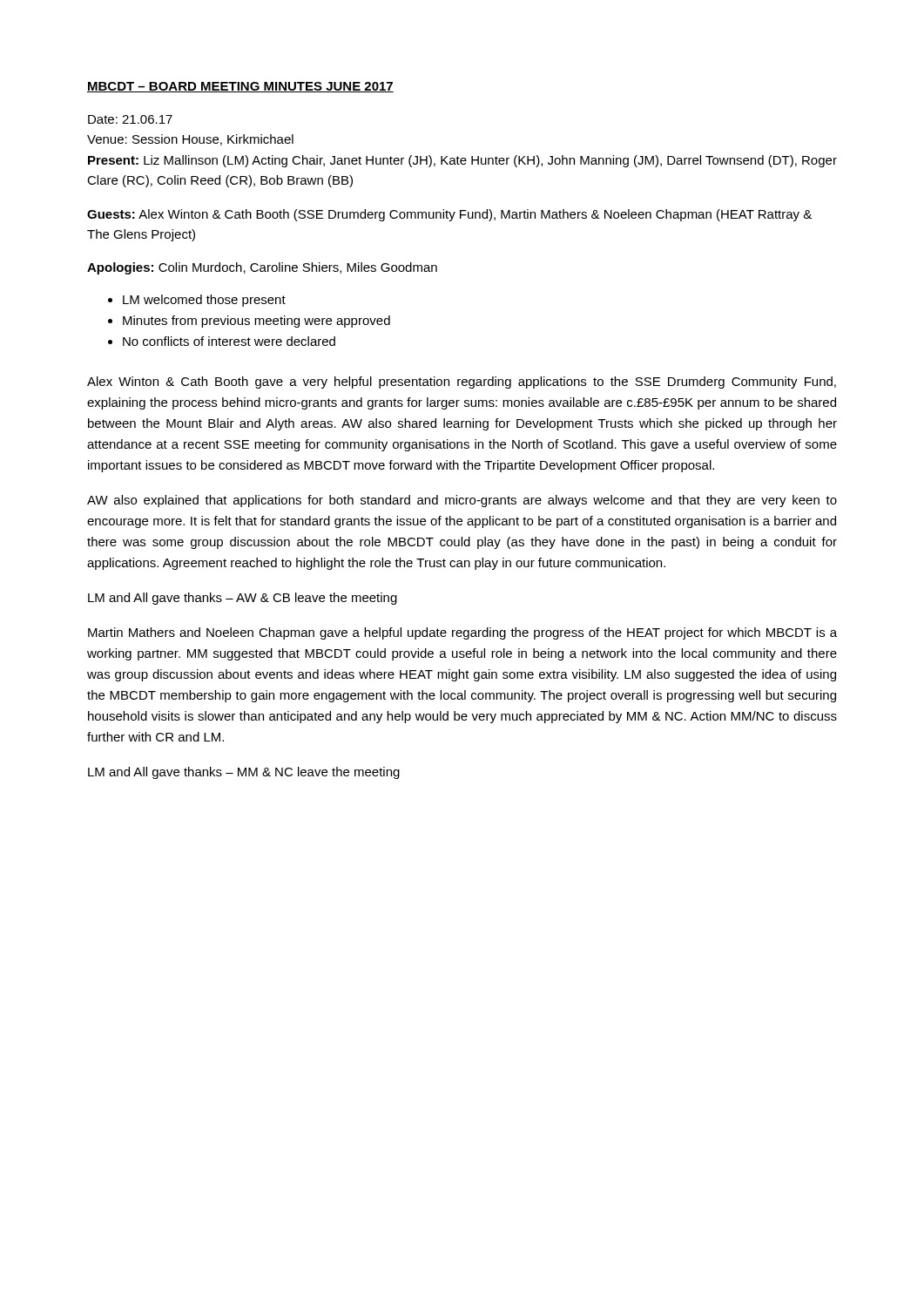Where is the passage that starts "Alex Winton & Cath Booth gave a very"?
The height and width of the screenshot is (1307, 924).
(x=462, y=423)
